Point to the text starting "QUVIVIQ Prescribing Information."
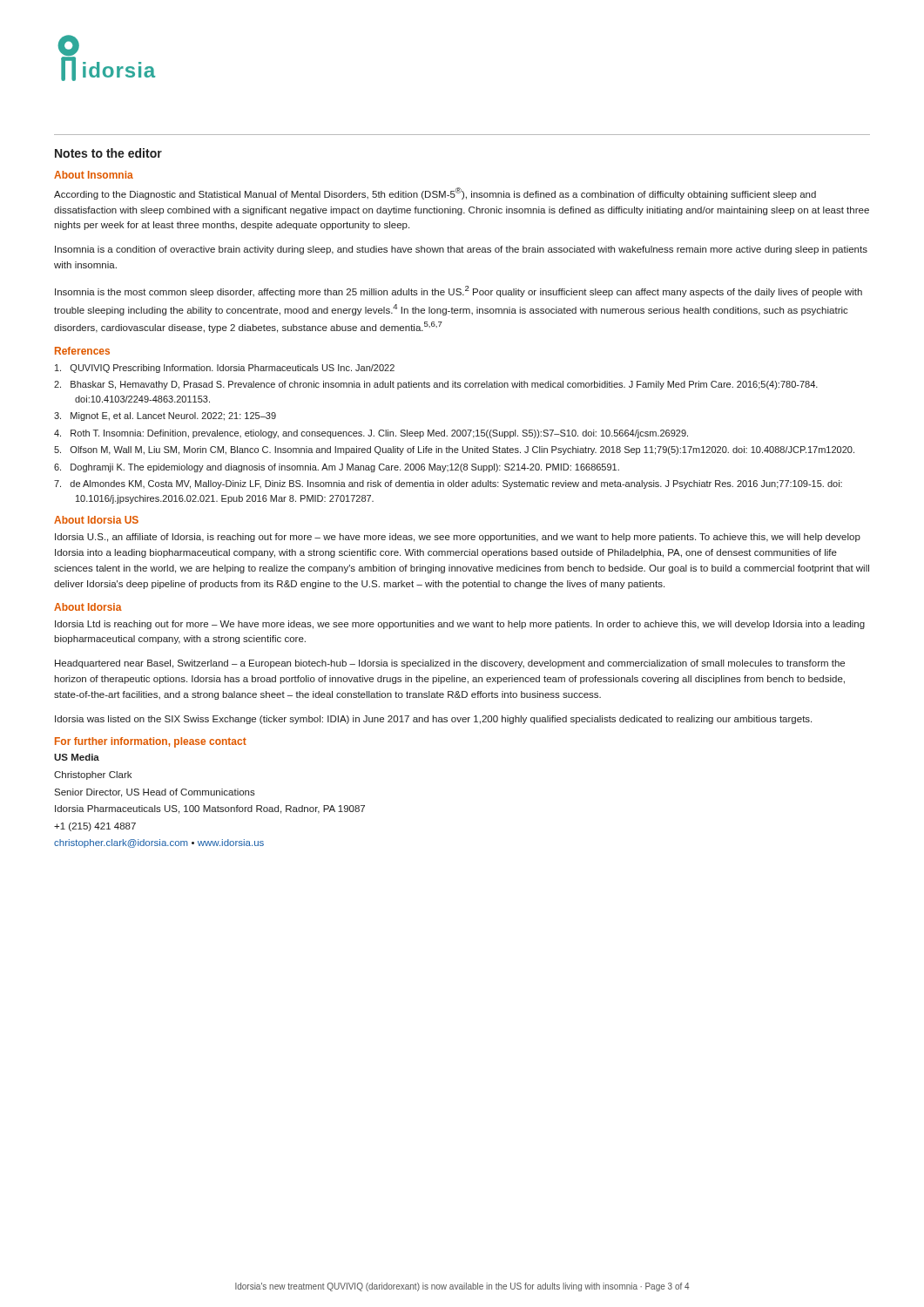The height and width of the screenshot is (1307, 924). (224, 368)
